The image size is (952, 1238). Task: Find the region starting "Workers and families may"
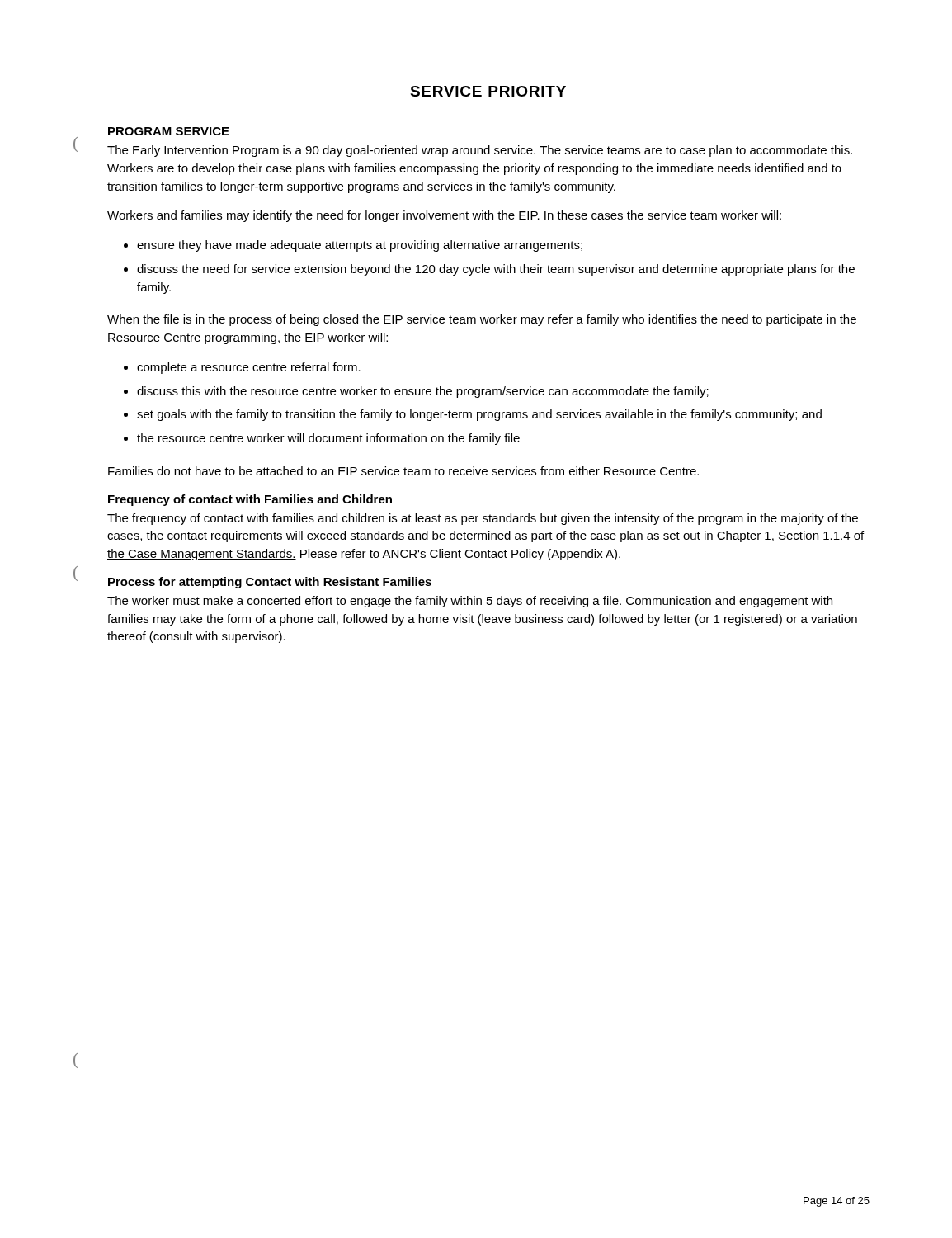click(445, 215)
